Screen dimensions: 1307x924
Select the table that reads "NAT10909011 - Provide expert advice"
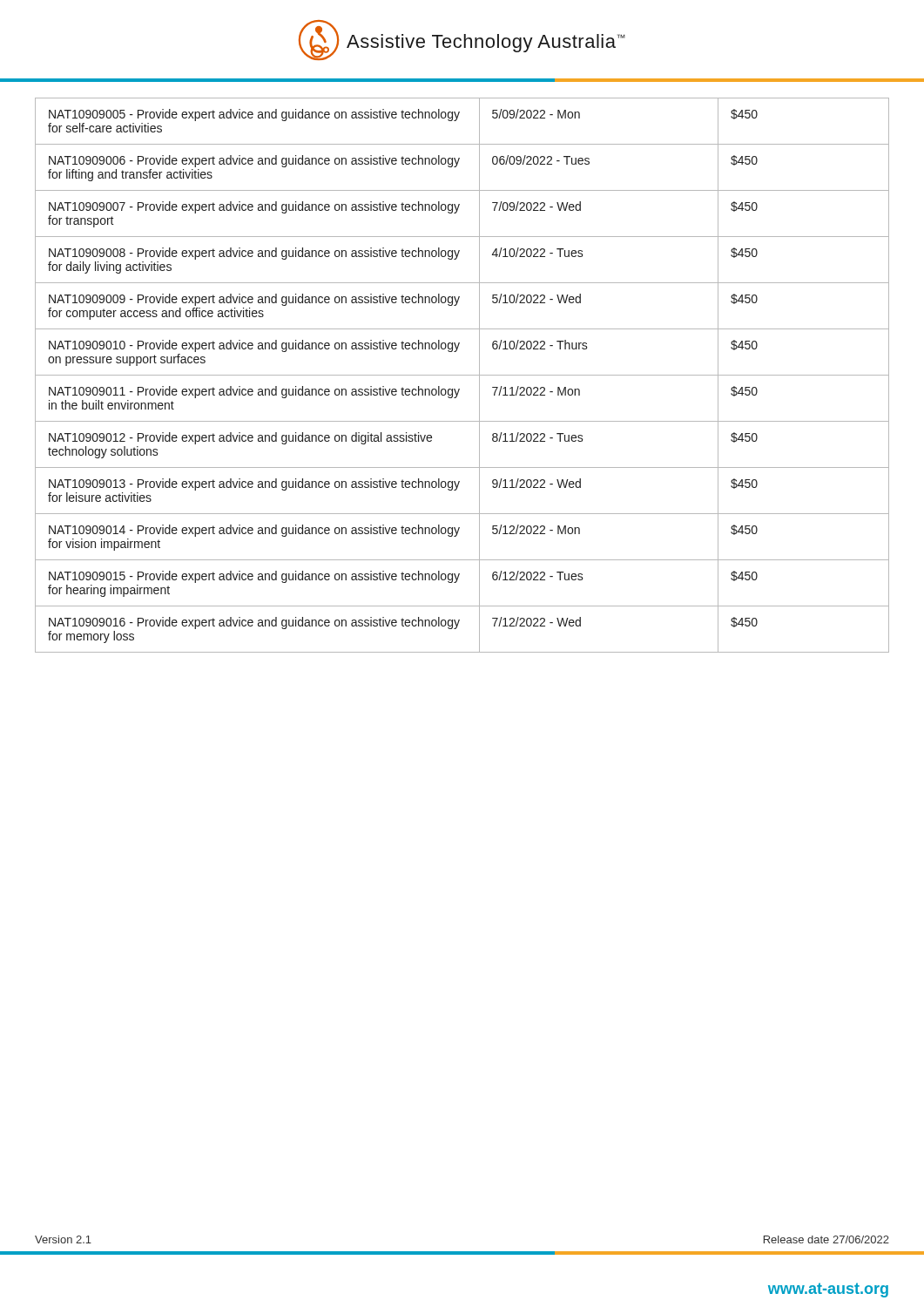(462, 367)
